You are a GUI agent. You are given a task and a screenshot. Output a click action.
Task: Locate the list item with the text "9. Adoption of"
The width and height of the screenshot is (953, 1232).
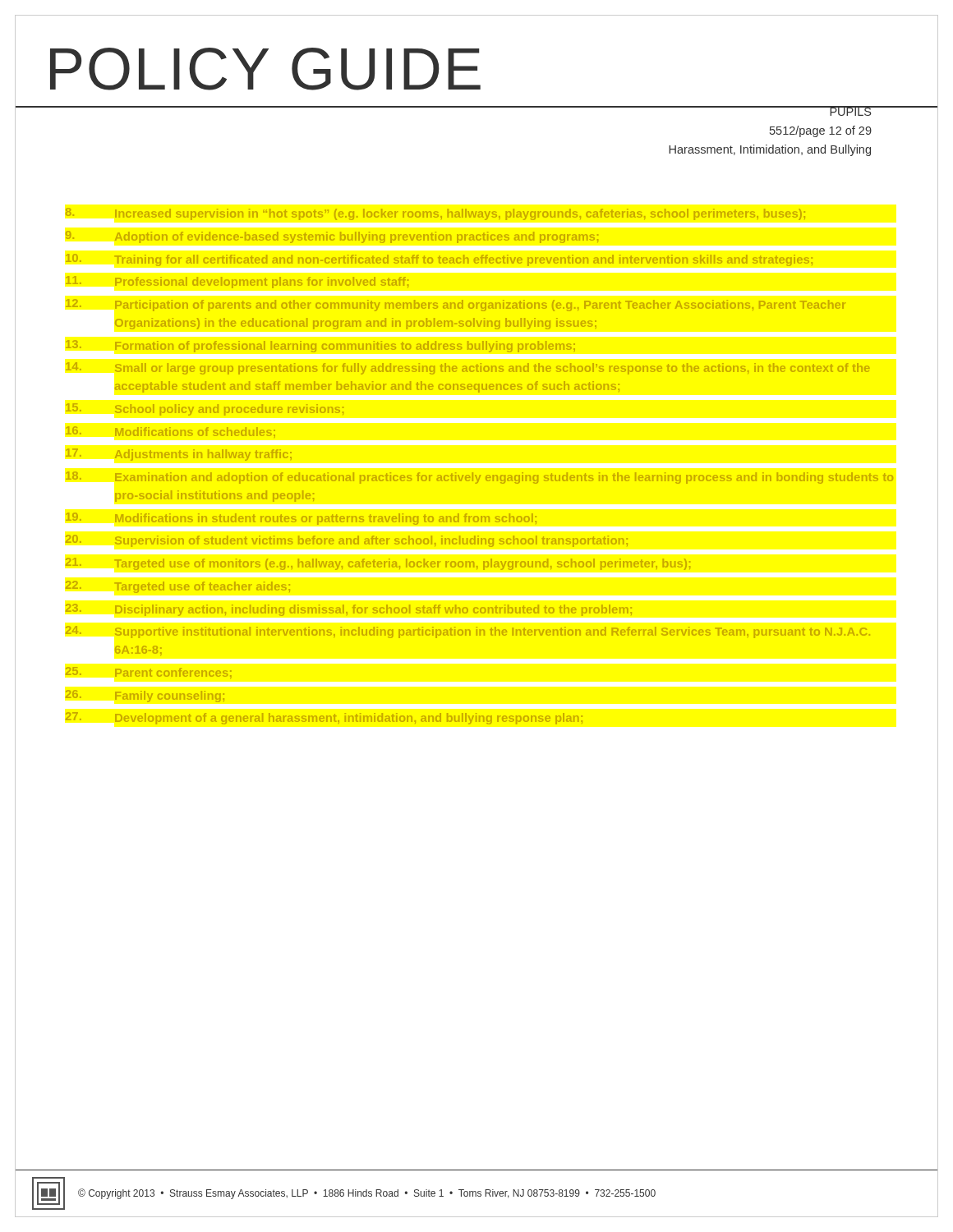click(481, 236)
